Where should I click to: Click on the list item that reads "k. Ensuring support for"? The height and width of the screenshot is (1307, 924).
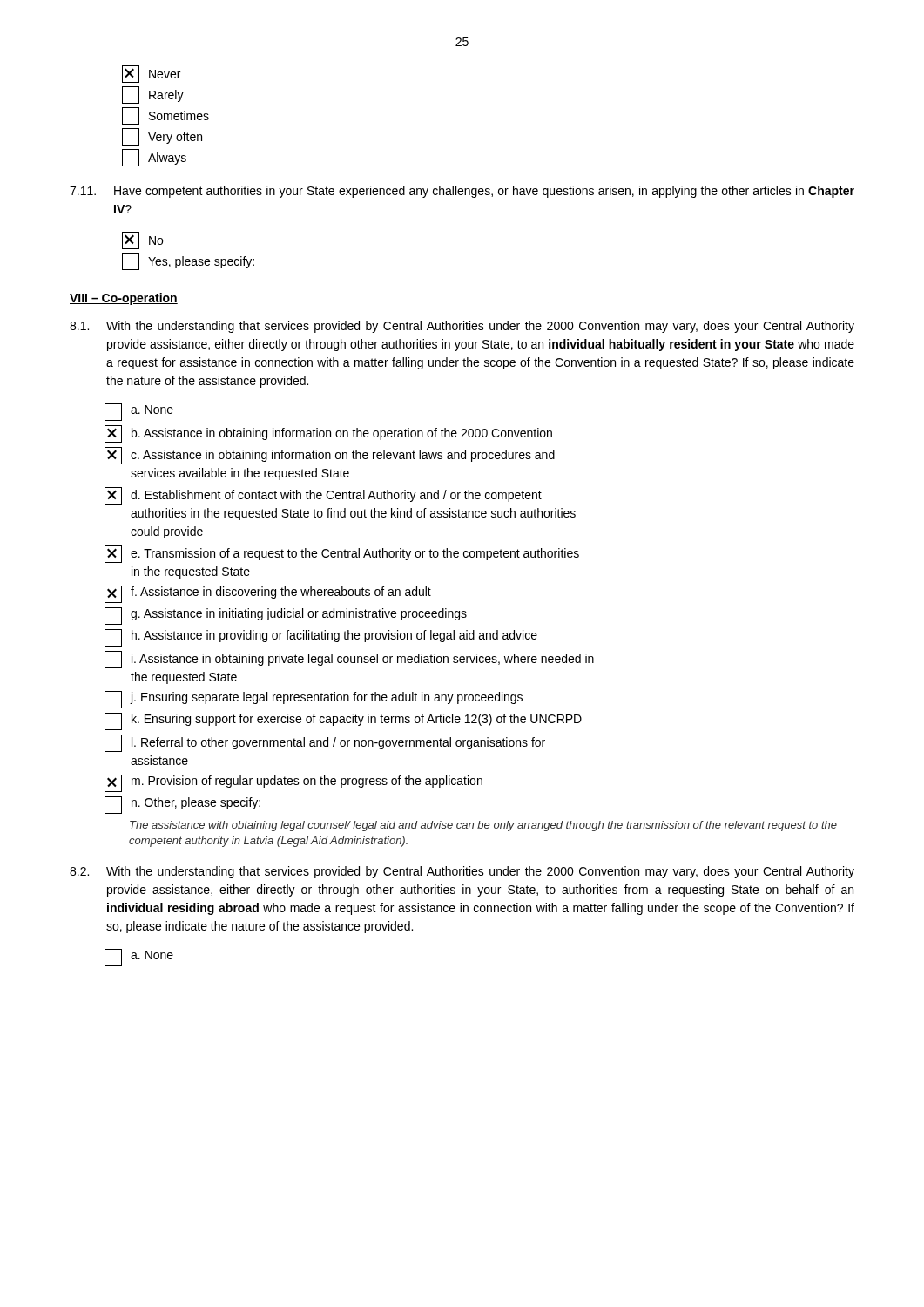(343, 721)
